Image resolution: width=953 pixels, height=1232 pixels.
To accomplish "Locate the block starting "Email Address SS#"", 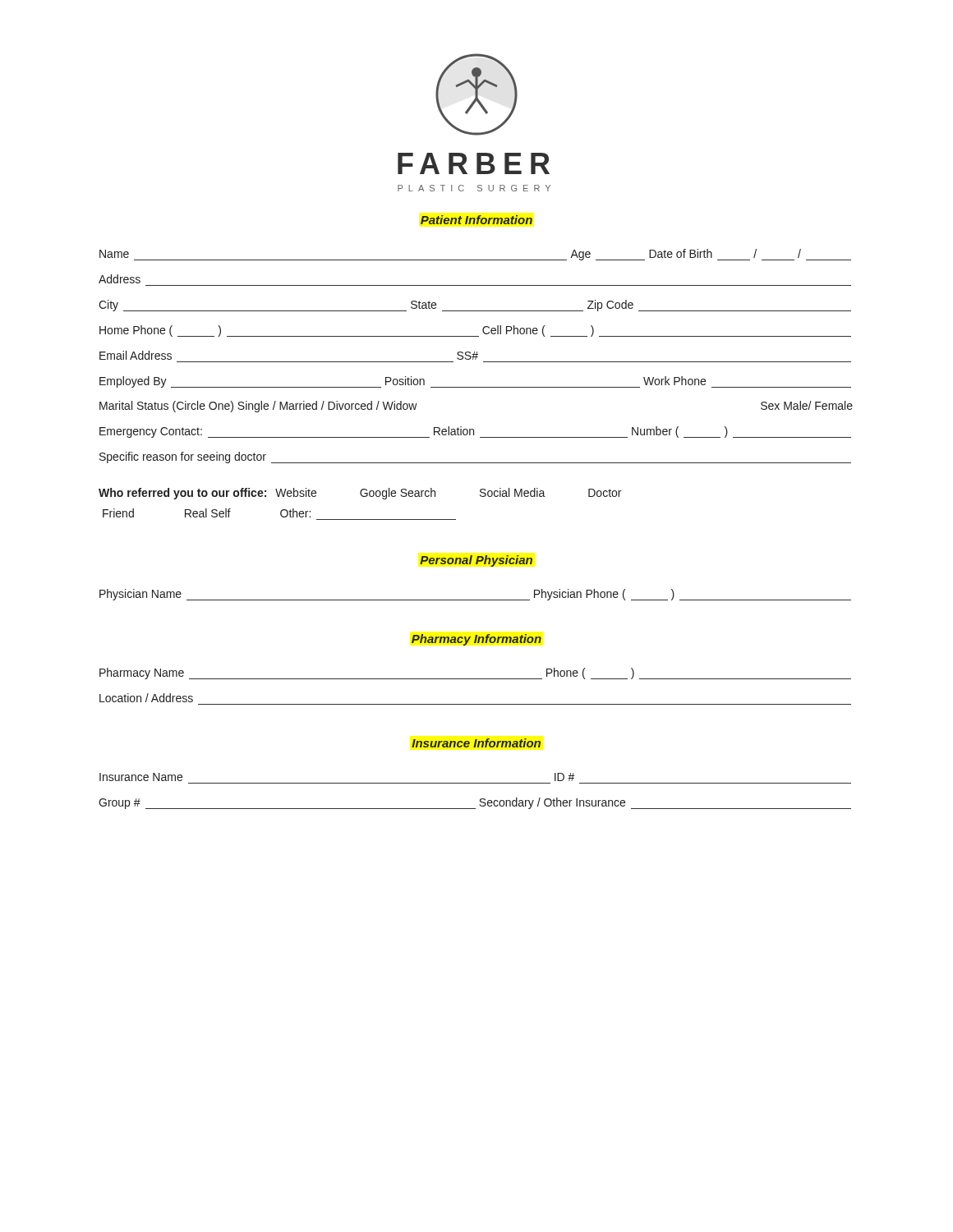I will (x=475, y=355).
